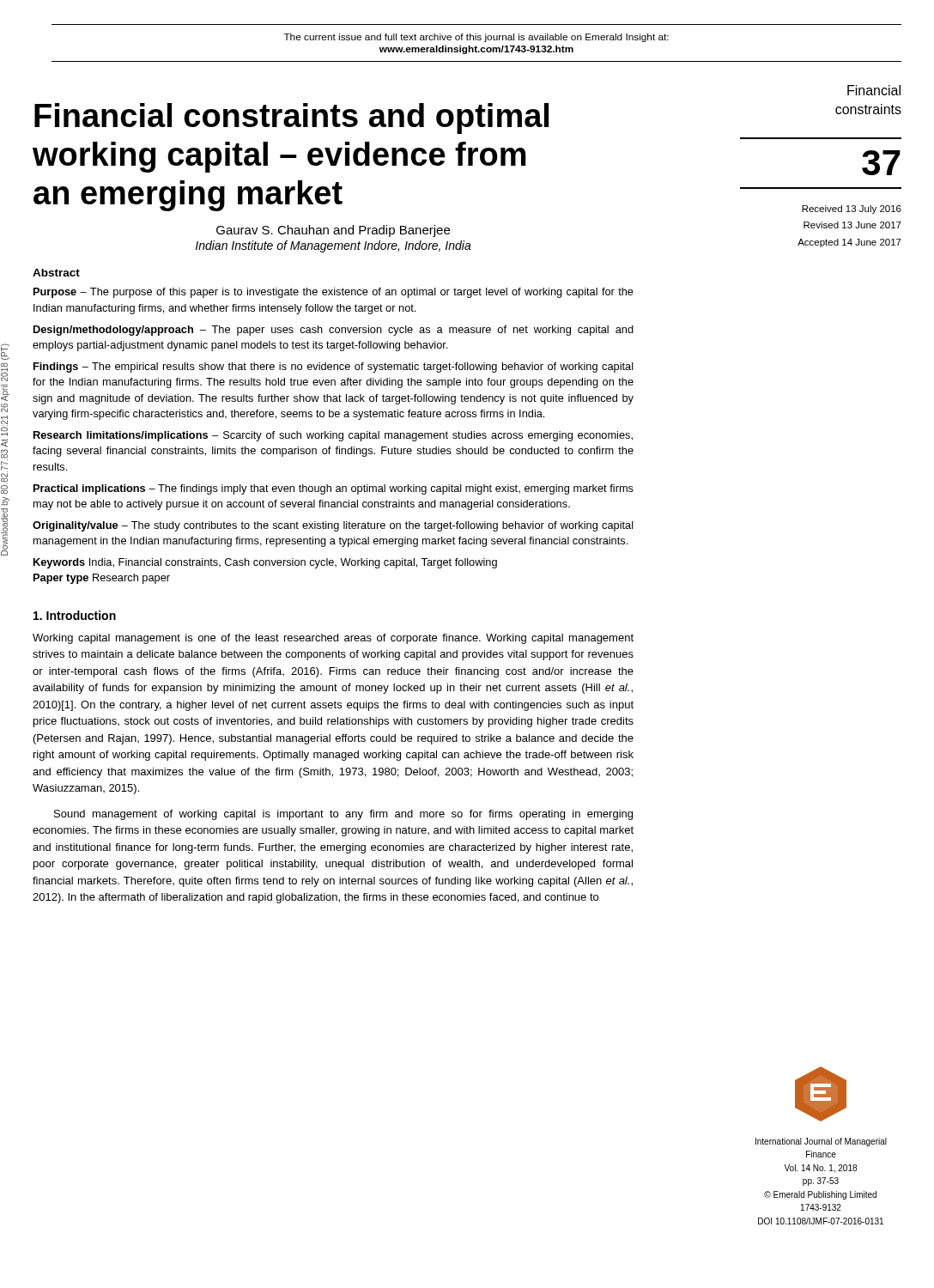
Task: Navigate to the region starting "Research limitations/implications – Scarcity of"
Action: pos(333,451)
